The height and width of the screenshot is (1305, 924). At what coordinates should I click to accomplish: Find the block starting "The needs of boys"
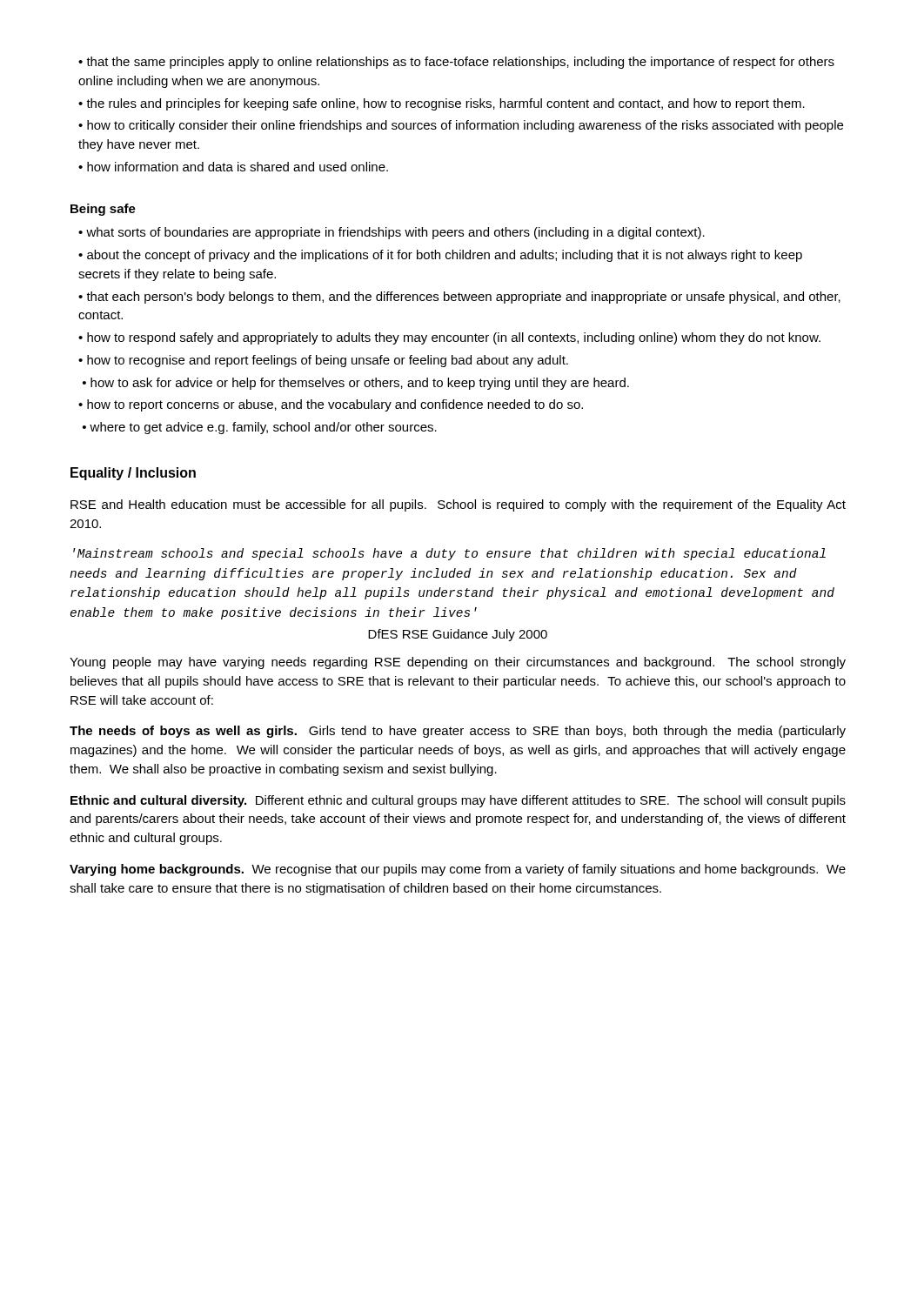[458, 750]
